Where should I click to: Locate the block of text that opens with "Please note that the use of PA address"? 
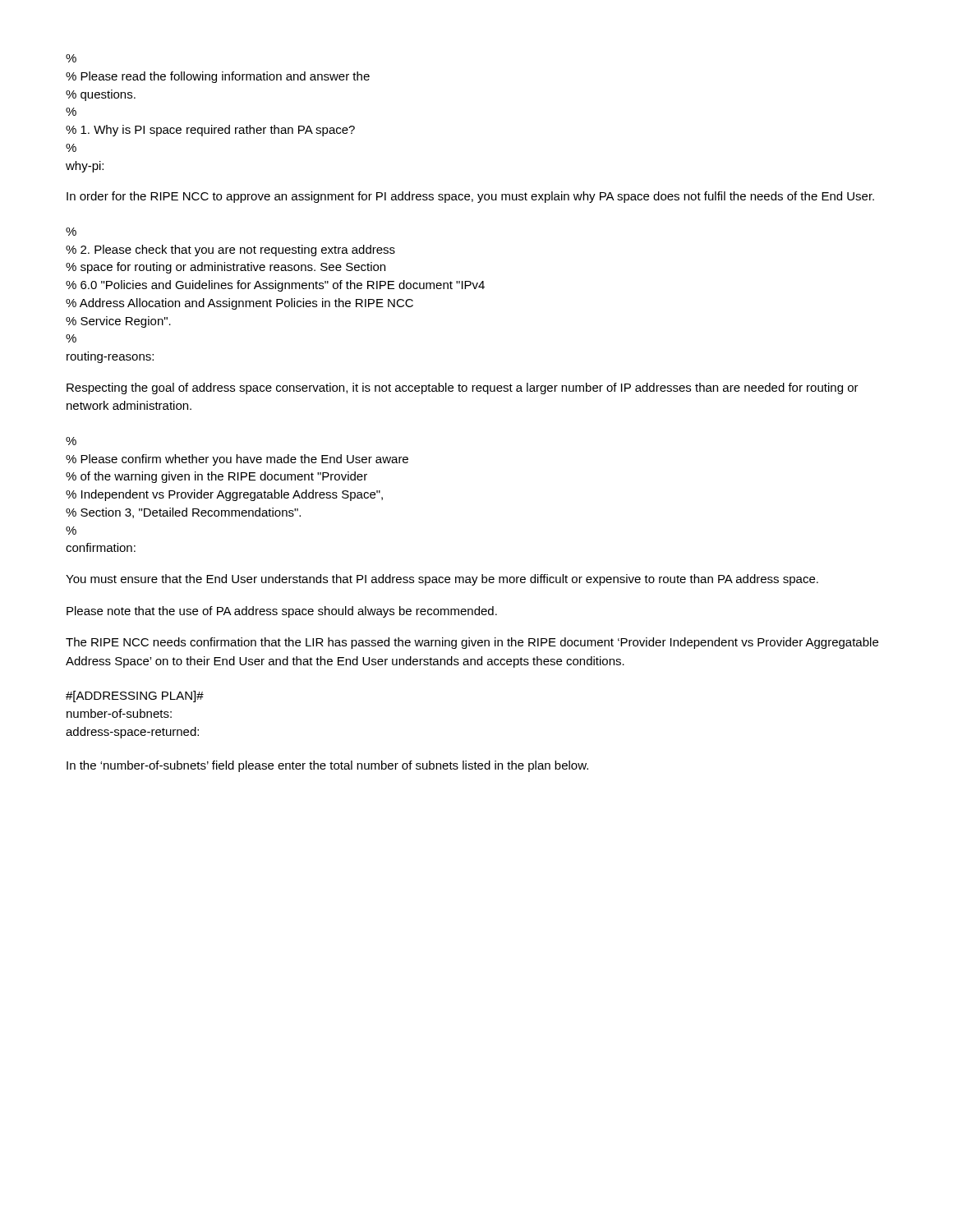pos(476,611)
